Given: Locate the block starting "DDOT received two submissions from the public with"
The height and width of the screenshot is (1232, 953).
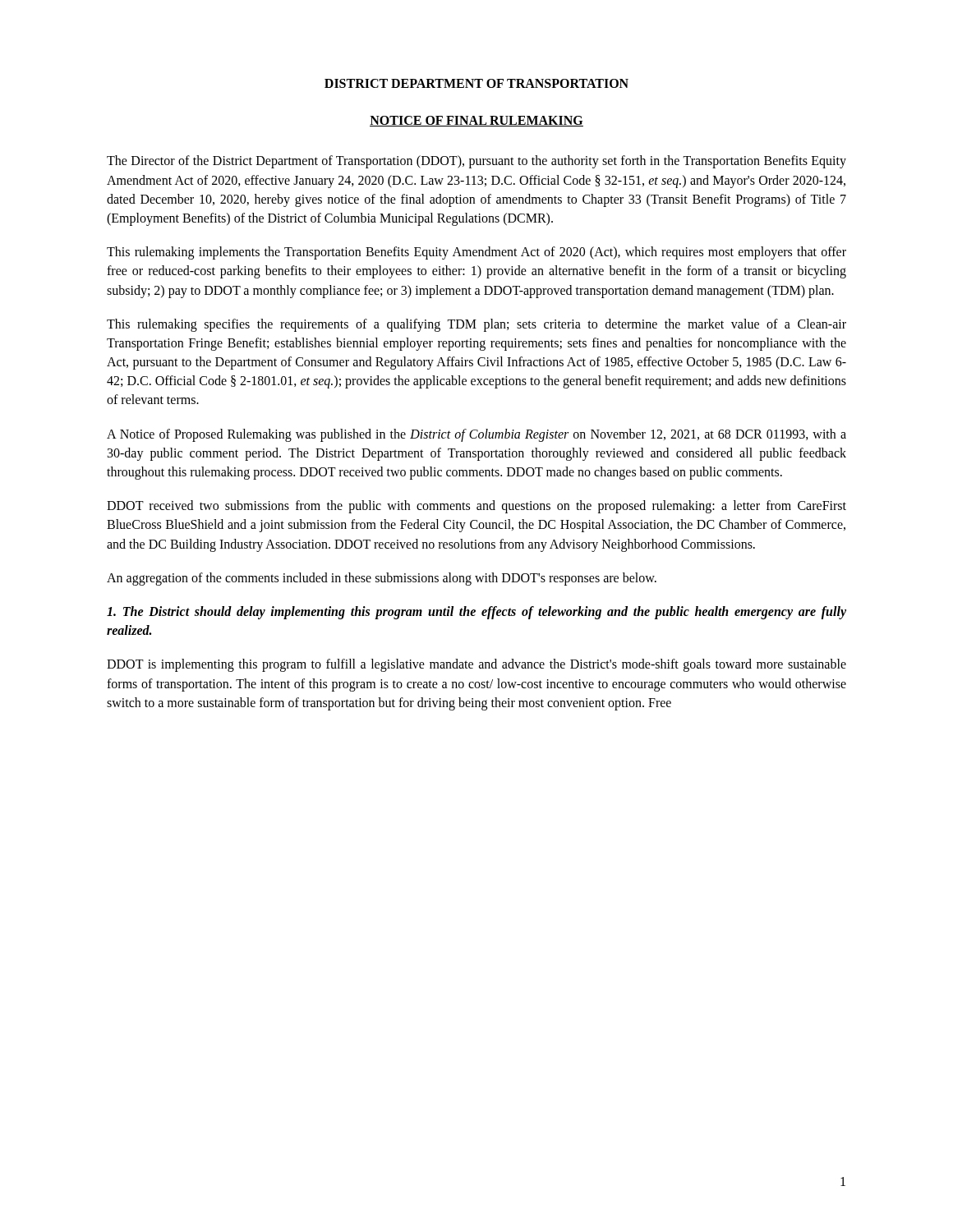Looking at the screenshot, I should tap(476, 525).
